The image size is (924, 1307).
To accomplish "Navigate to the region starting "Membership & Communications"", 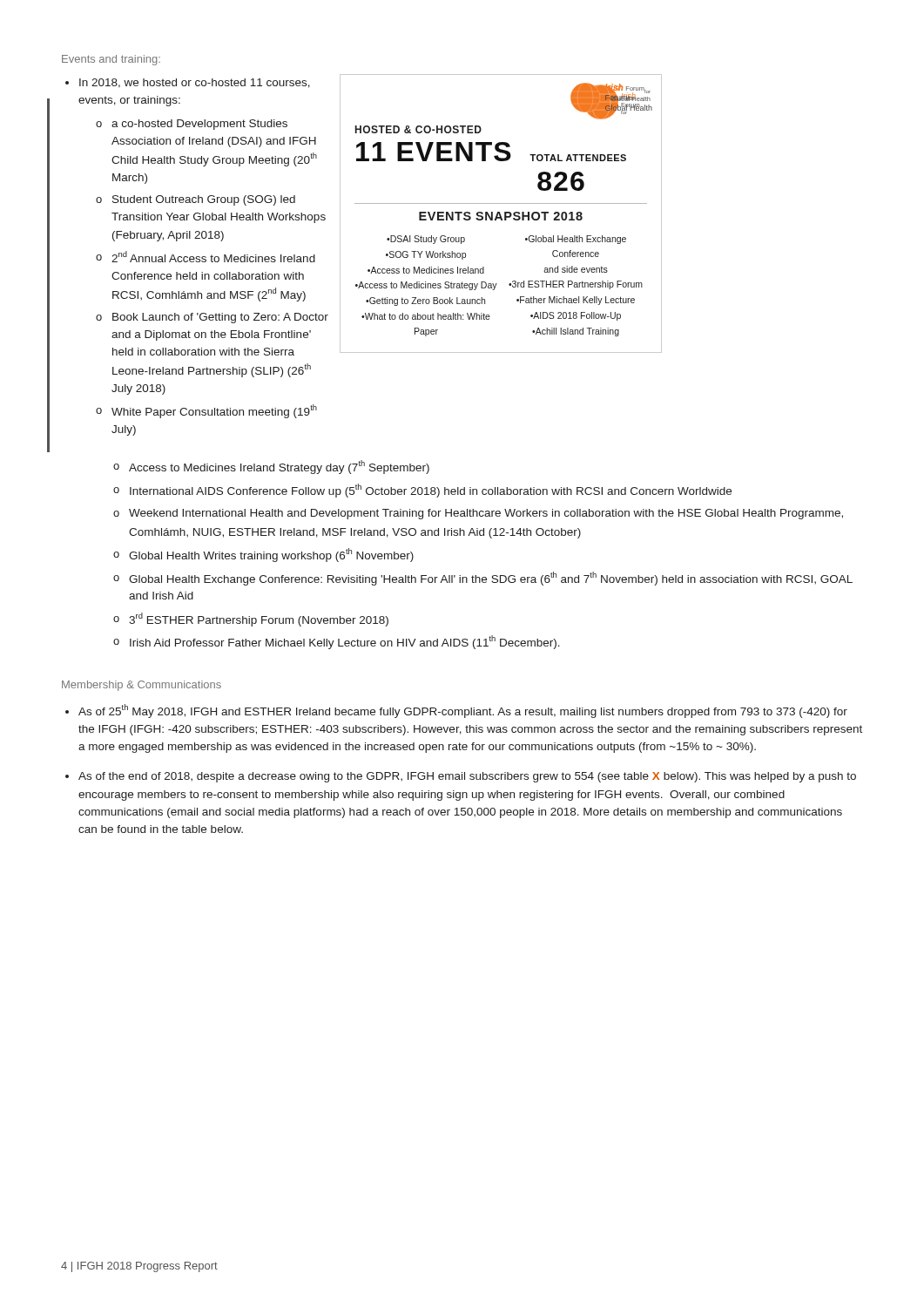I will pyautogui.click(x=141, y=684).
